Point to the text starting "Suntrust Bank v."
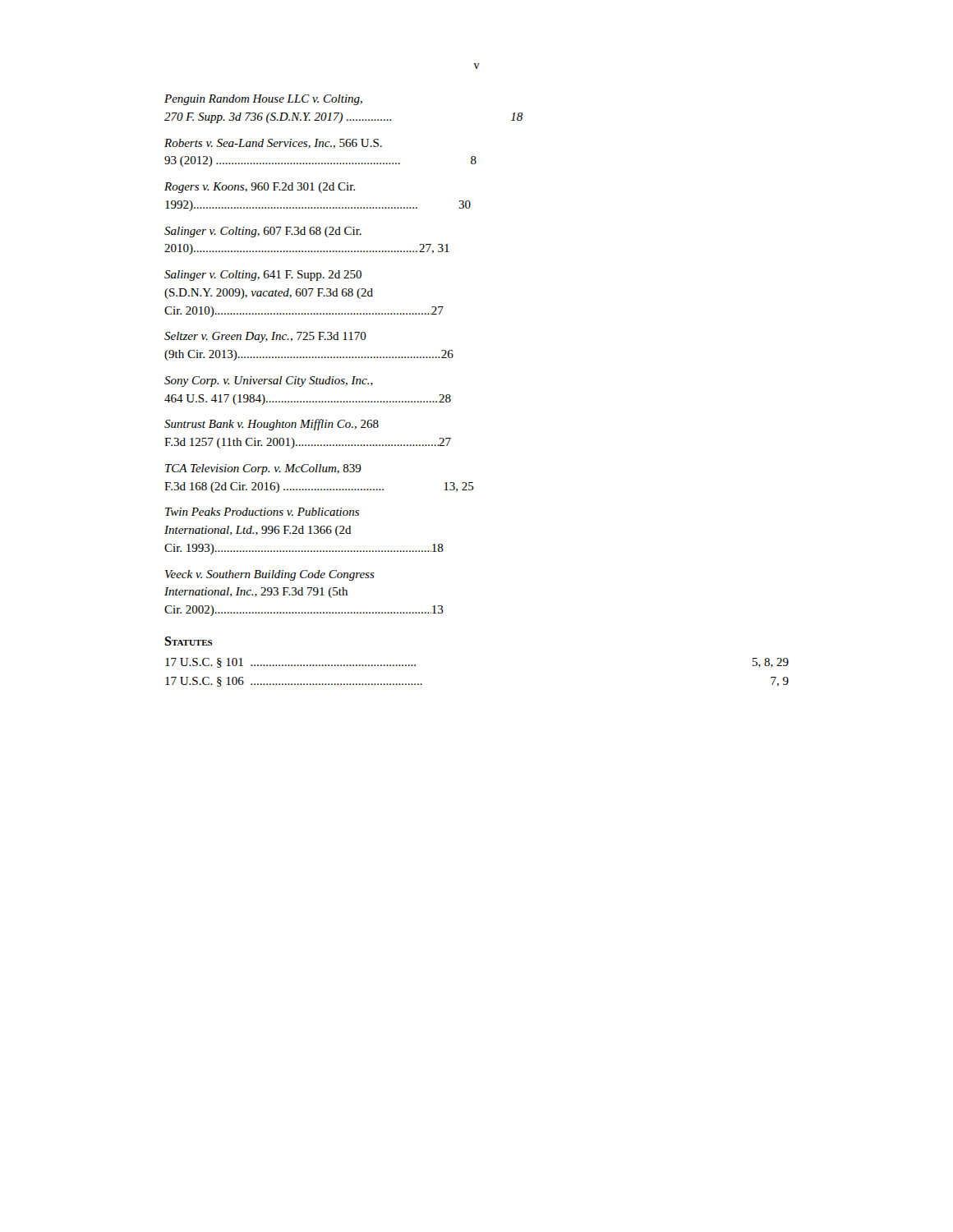Screen dimensions: 1232x953 [x=272, y=425]
